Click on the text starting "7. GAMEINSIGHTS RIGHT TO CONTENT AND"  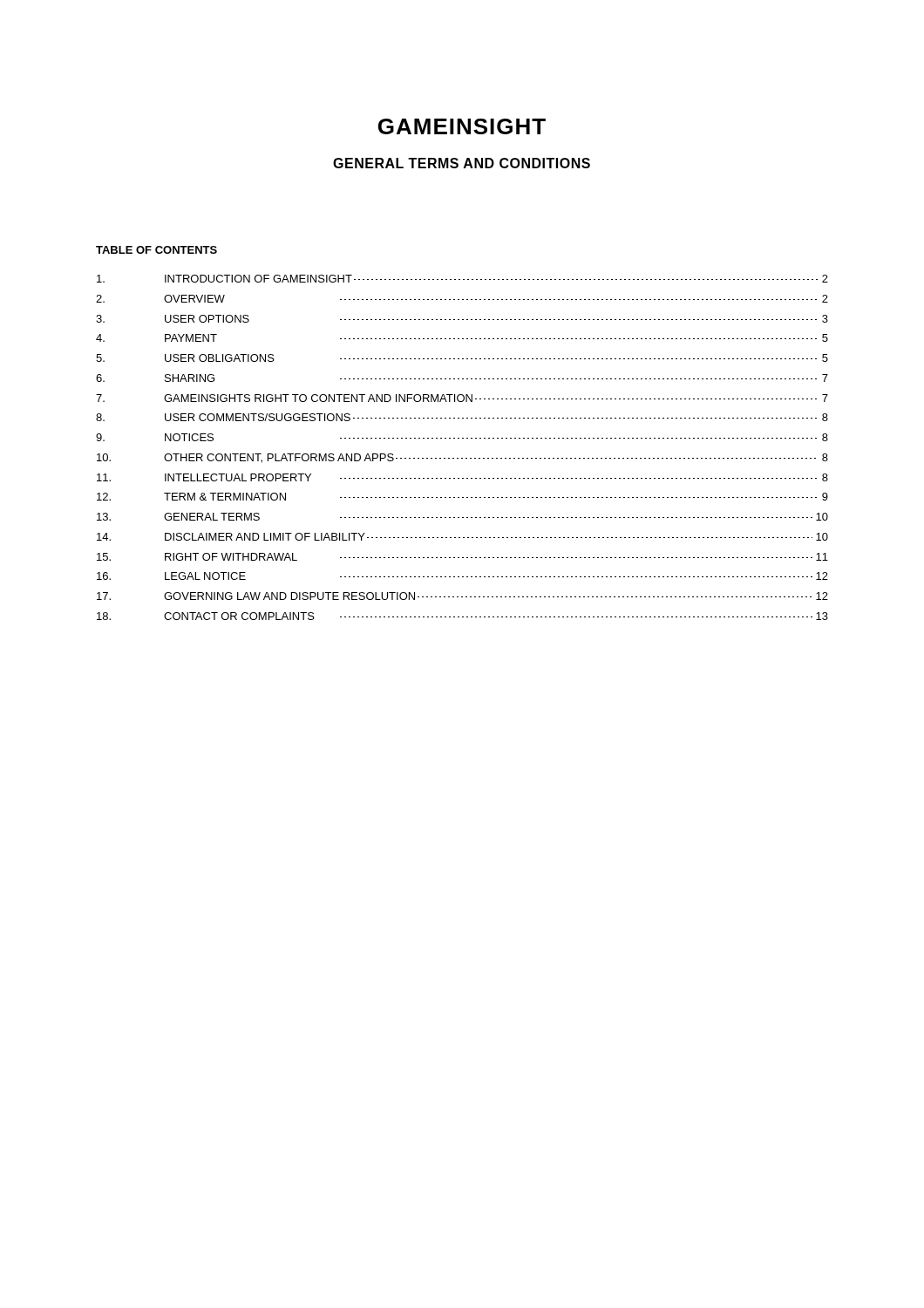pyautogui.click(x=462, y=398)
